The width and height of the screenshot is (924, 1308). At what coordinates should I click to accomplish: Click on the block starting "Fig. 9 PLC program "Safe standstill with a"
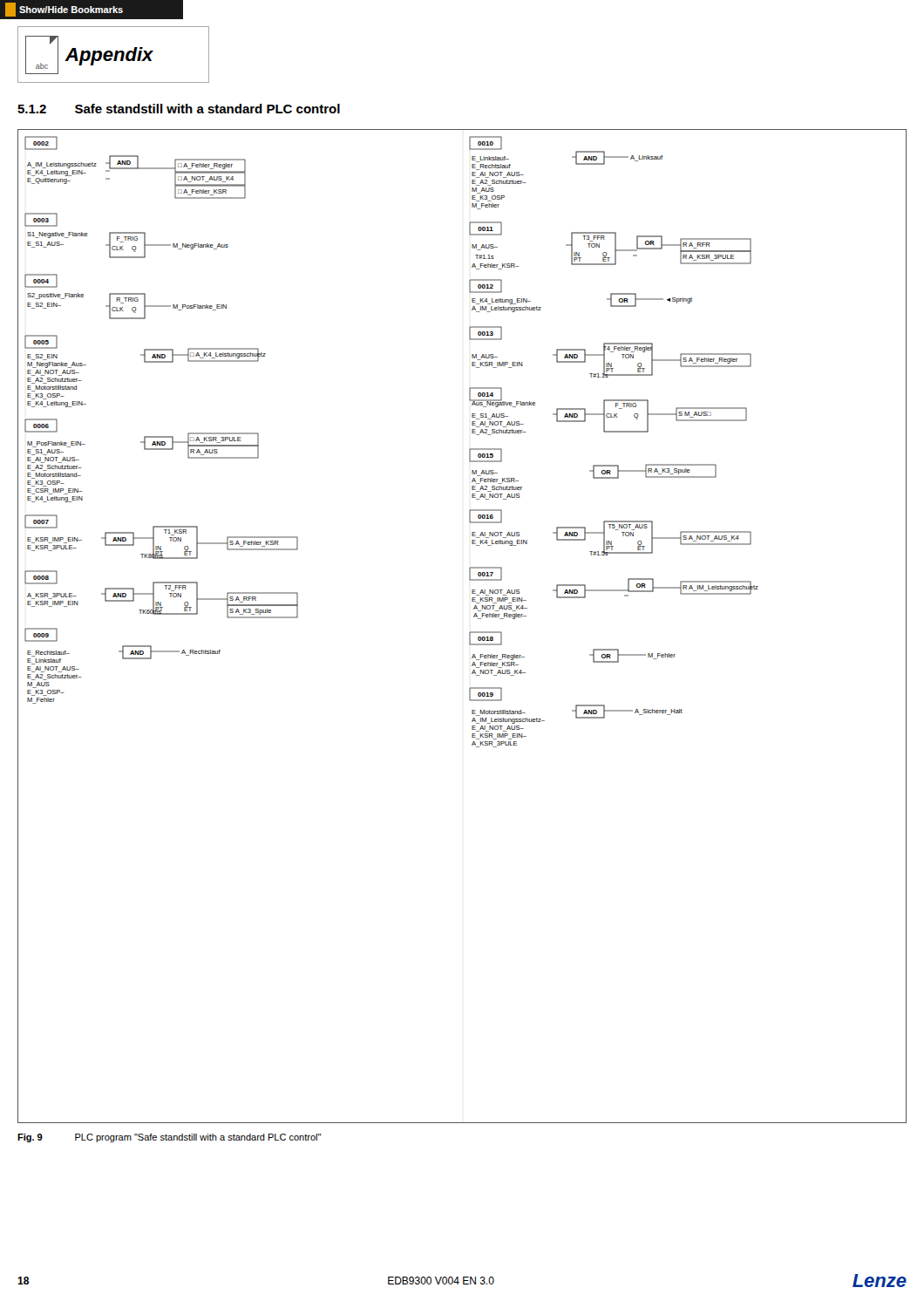169,1137
